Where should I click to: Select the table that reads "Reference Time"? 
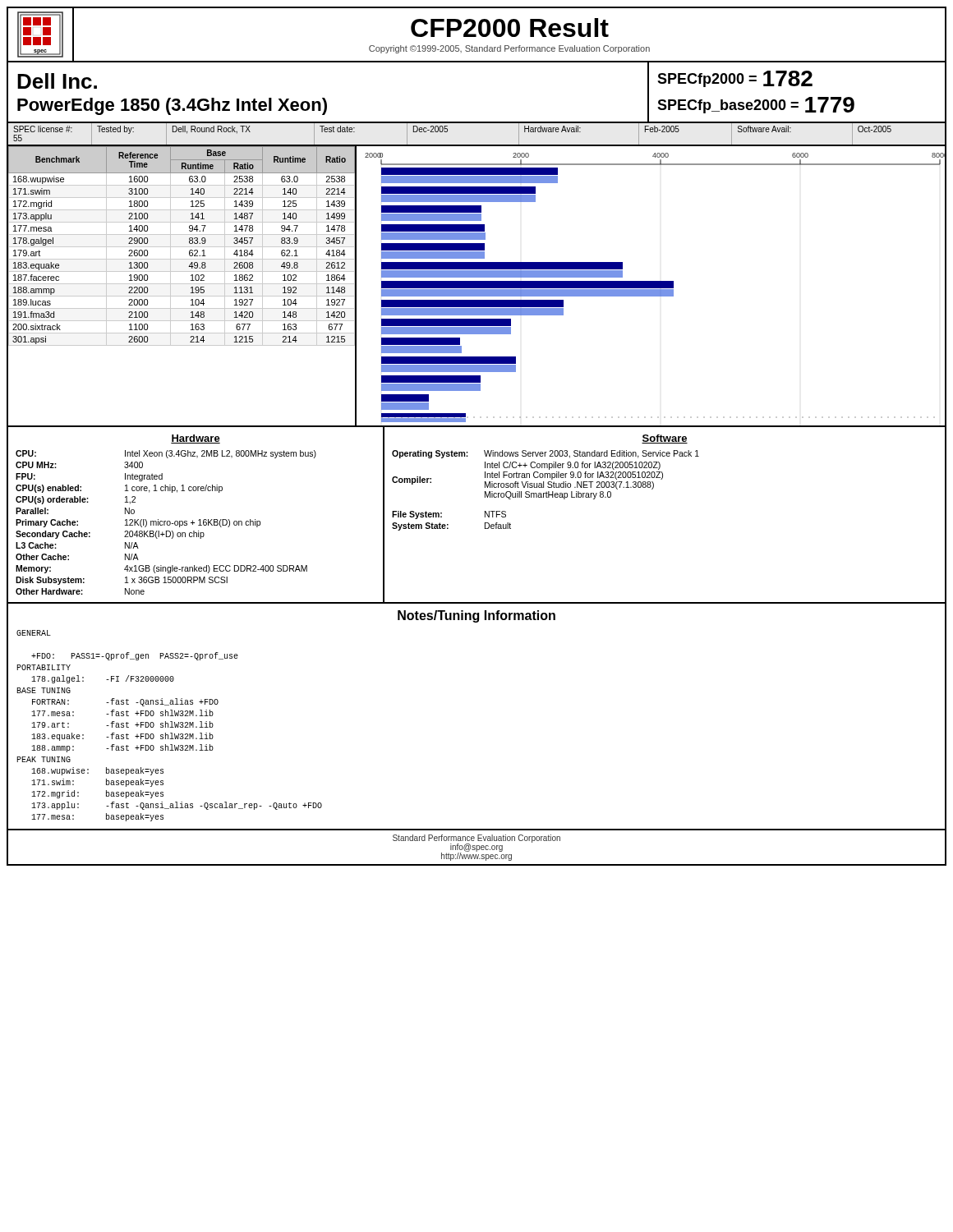click(x=182, y=286)
